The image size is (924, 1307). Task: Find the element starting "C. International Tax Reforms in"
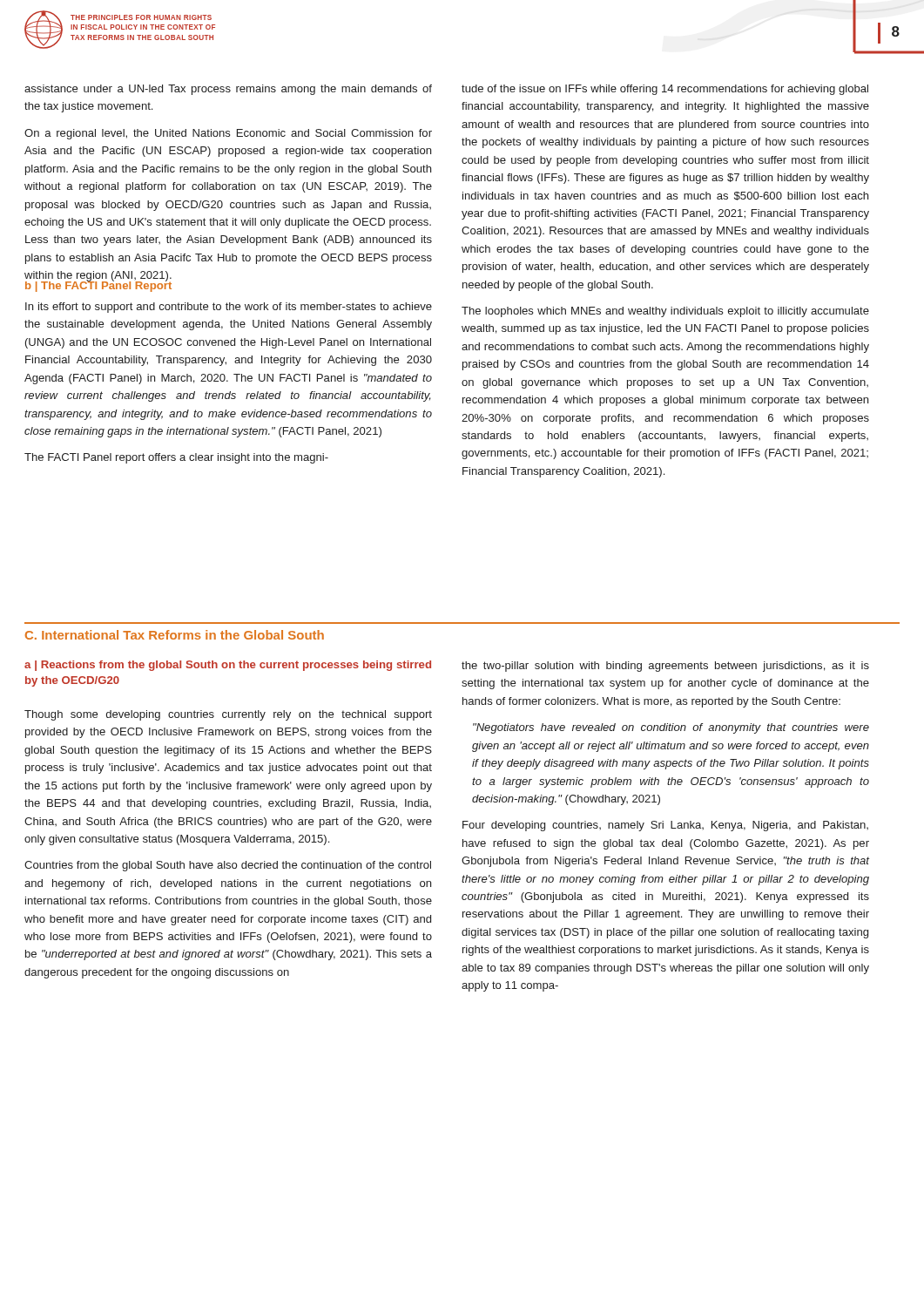tap(462, 635)
